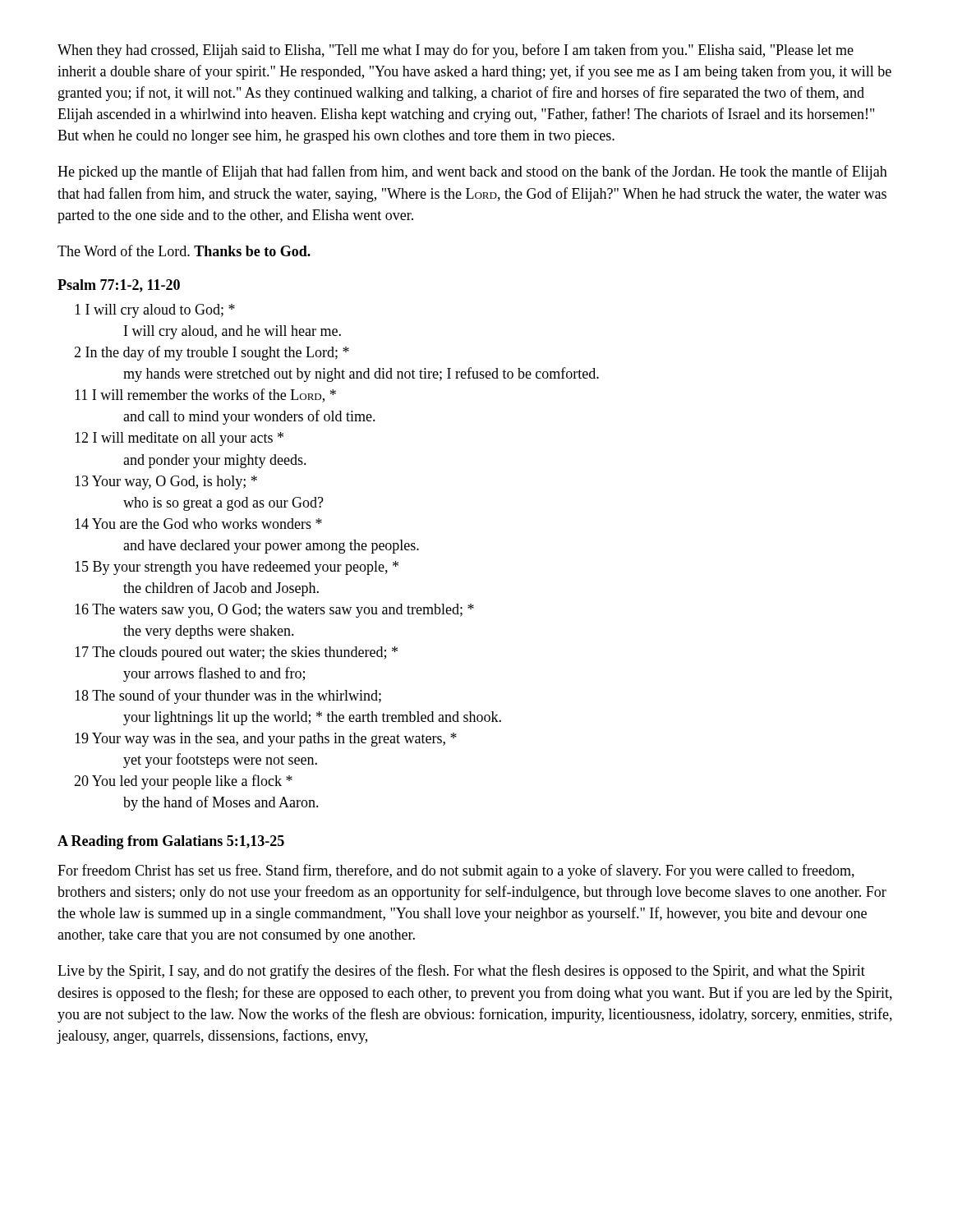Find the block starting "12 I will meditate on"
The height and width of the screenshot is (1232, 953).
(x=179, y=438)
